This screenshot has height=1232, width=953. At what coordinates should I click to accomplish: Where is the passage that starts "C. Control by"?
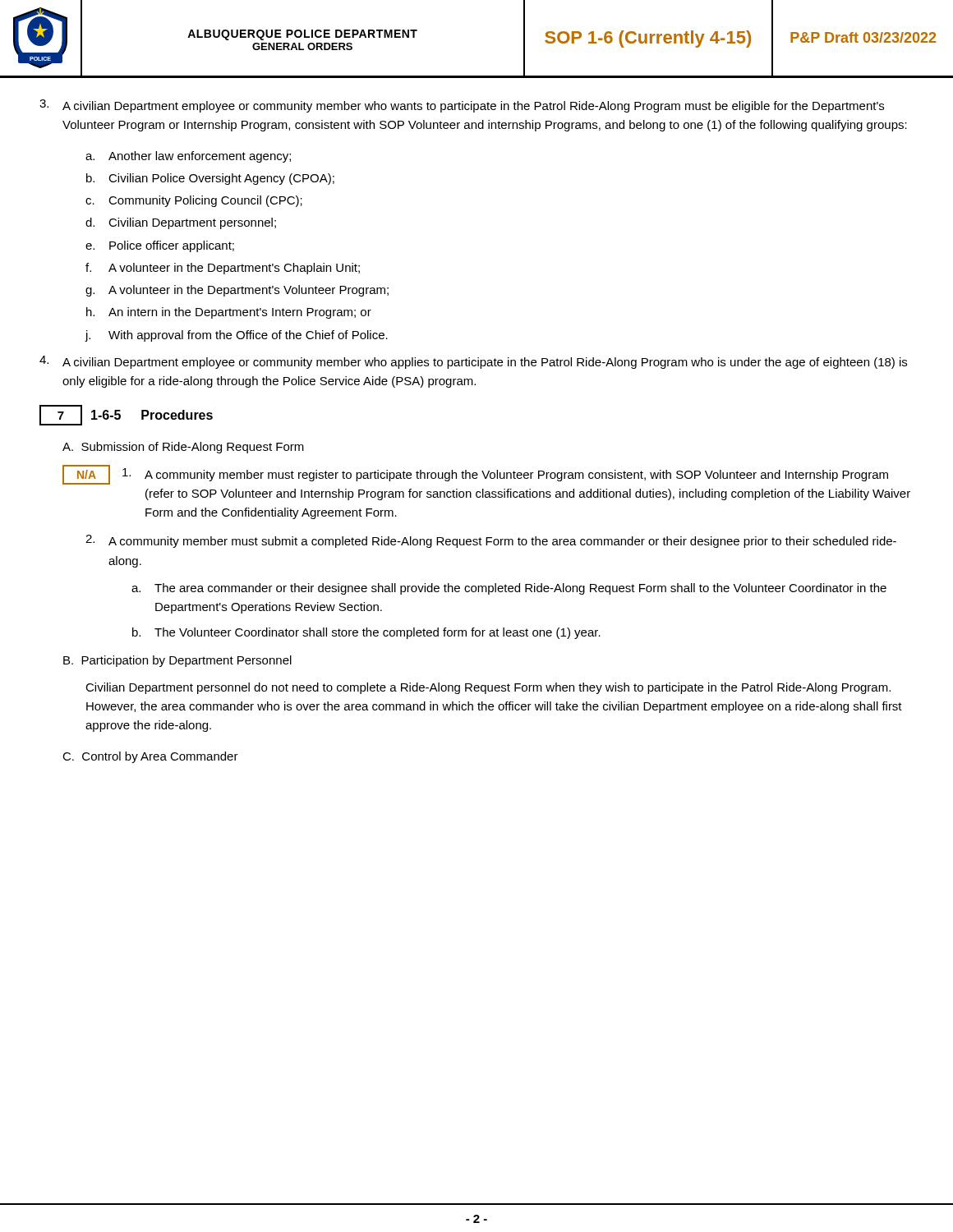pyautogui.click(x=150, y=756)
